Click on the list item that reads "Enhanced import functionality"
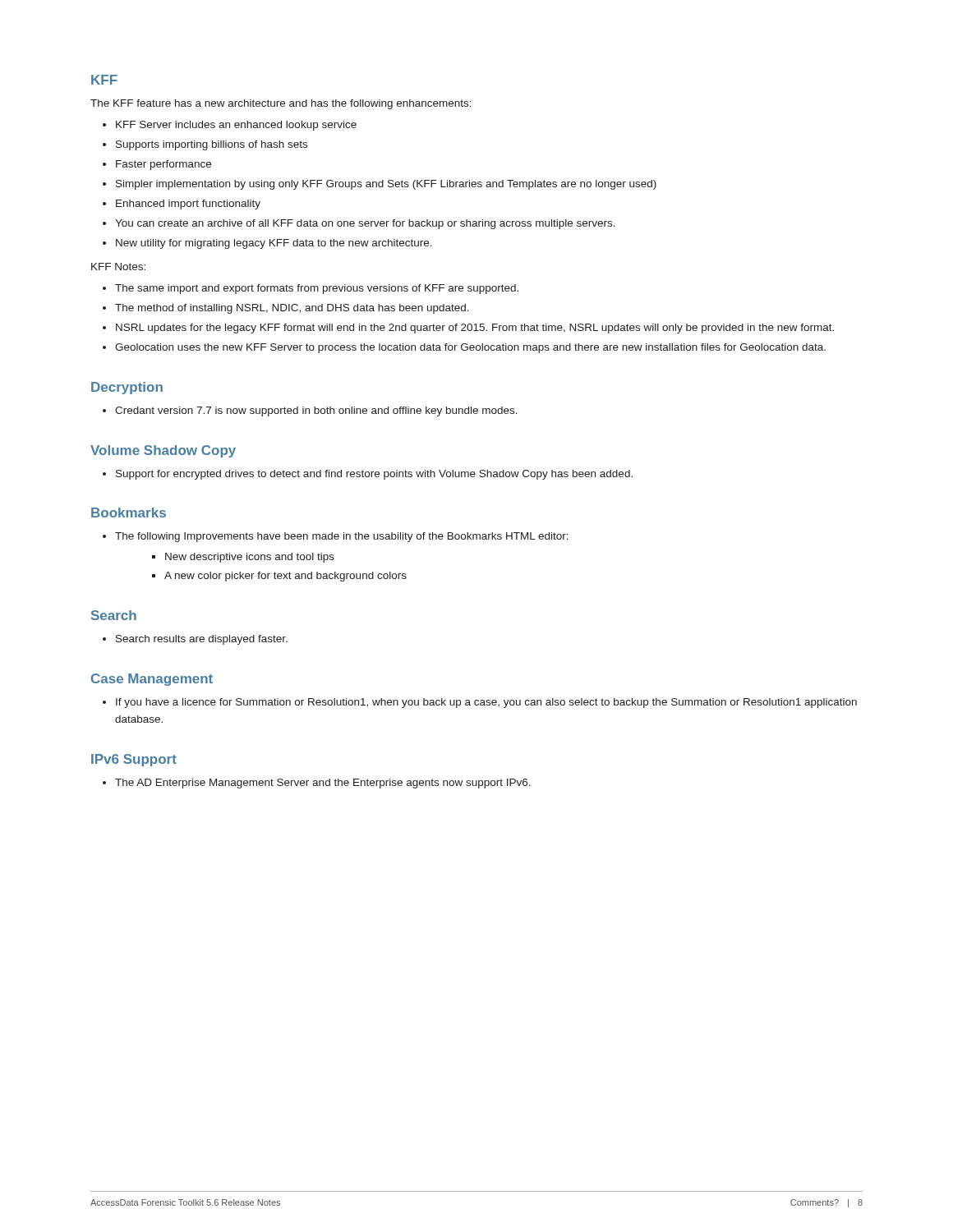The image size is (953, 1232). pyautogui.click(x=188, y=203)
